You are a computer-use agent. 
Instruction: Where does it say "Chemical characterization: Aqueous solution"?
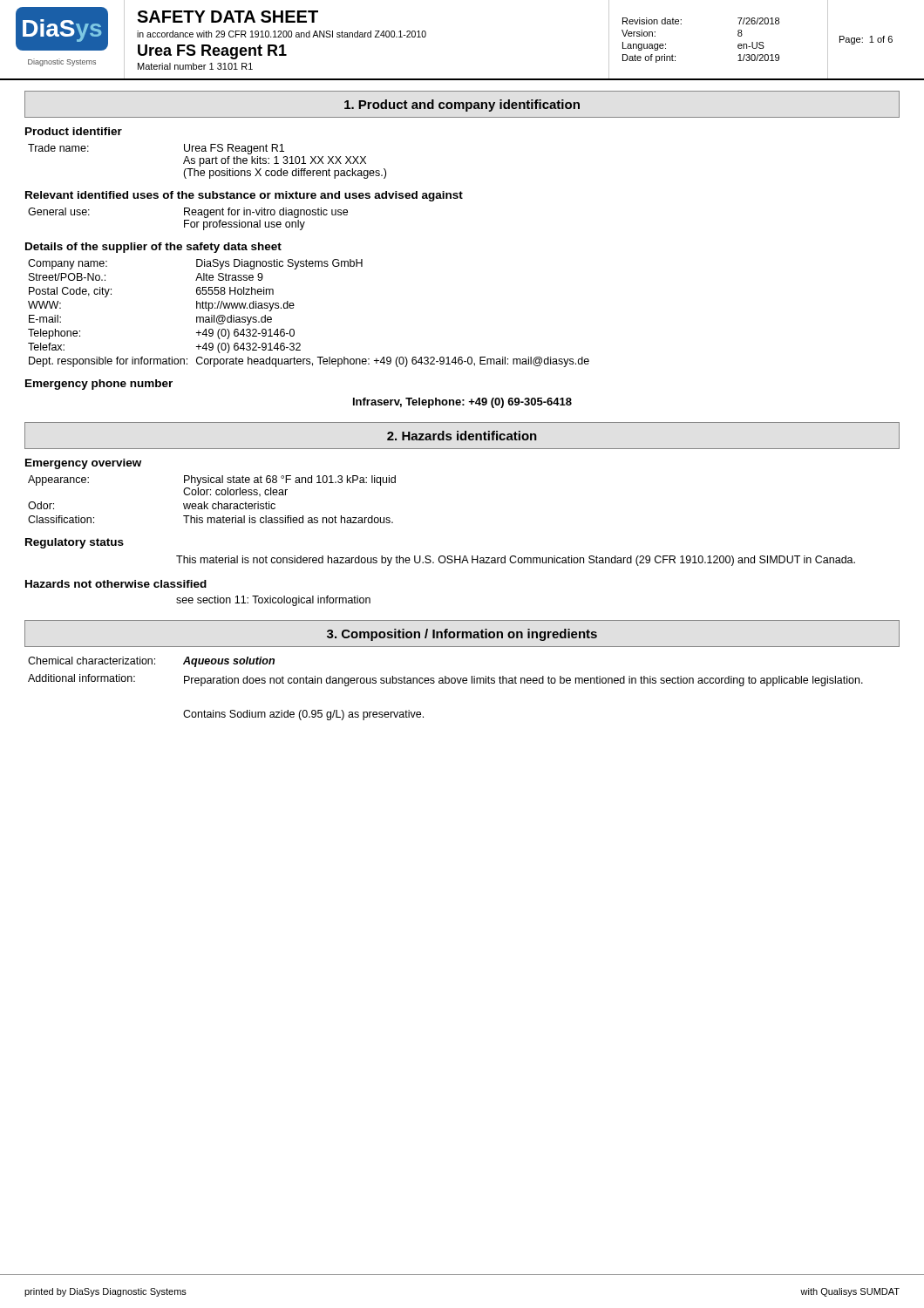(x=151, y=662)
